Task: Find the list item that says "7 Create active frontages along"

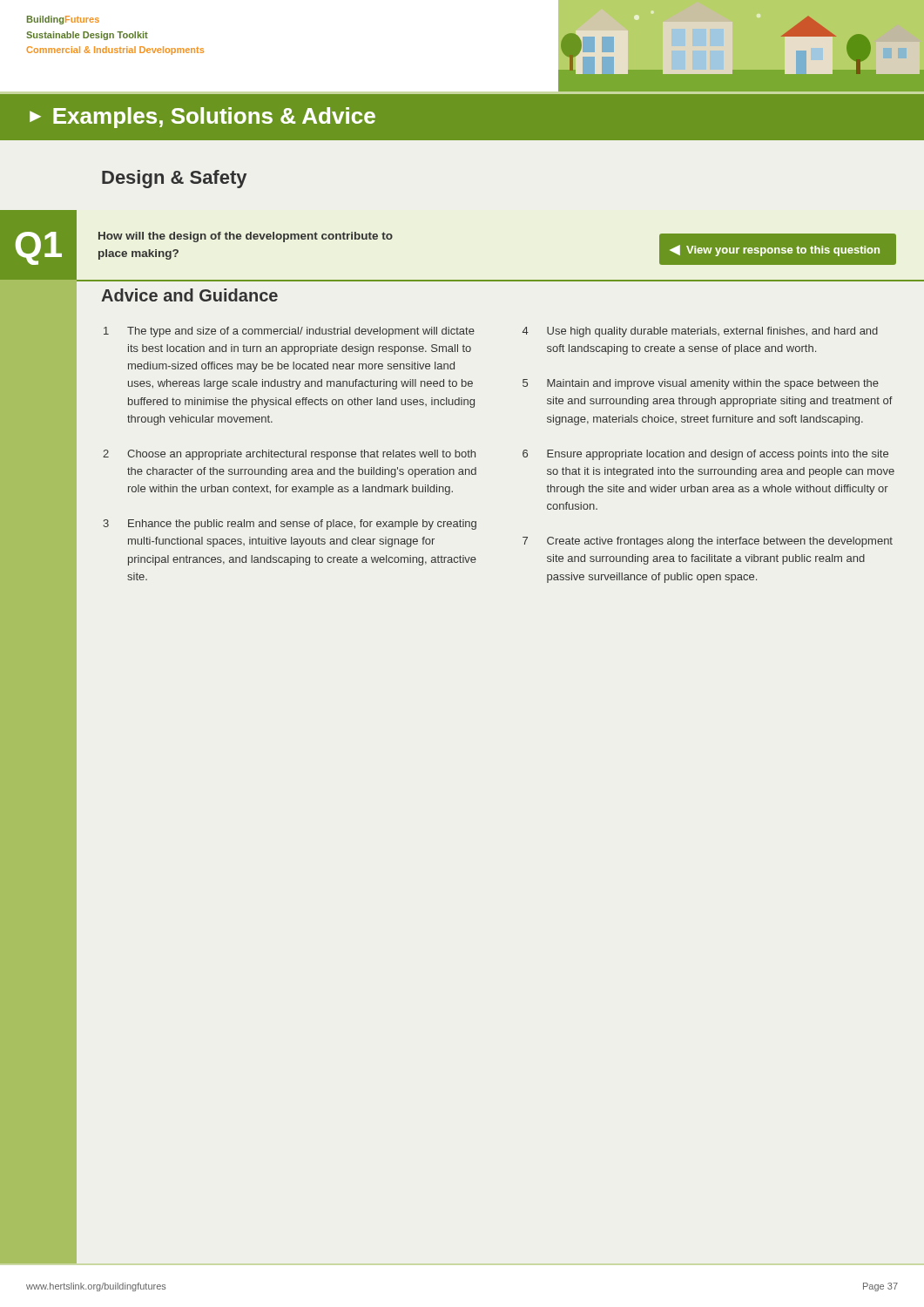Action: pyautogui.click(x=710, y=559)
